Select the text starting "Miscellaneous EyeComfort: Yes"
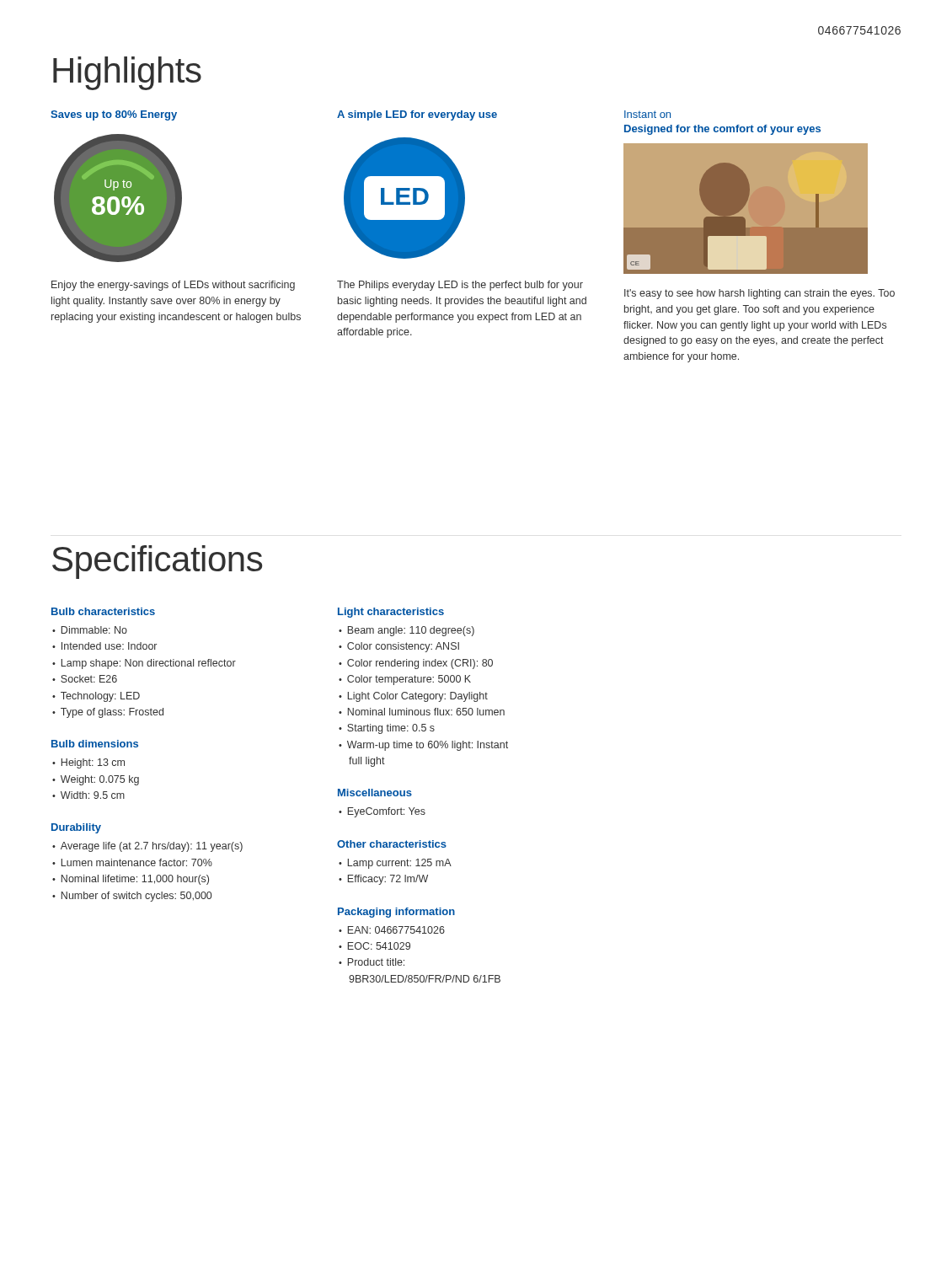952x1264 pixels. tap(375, 793)
